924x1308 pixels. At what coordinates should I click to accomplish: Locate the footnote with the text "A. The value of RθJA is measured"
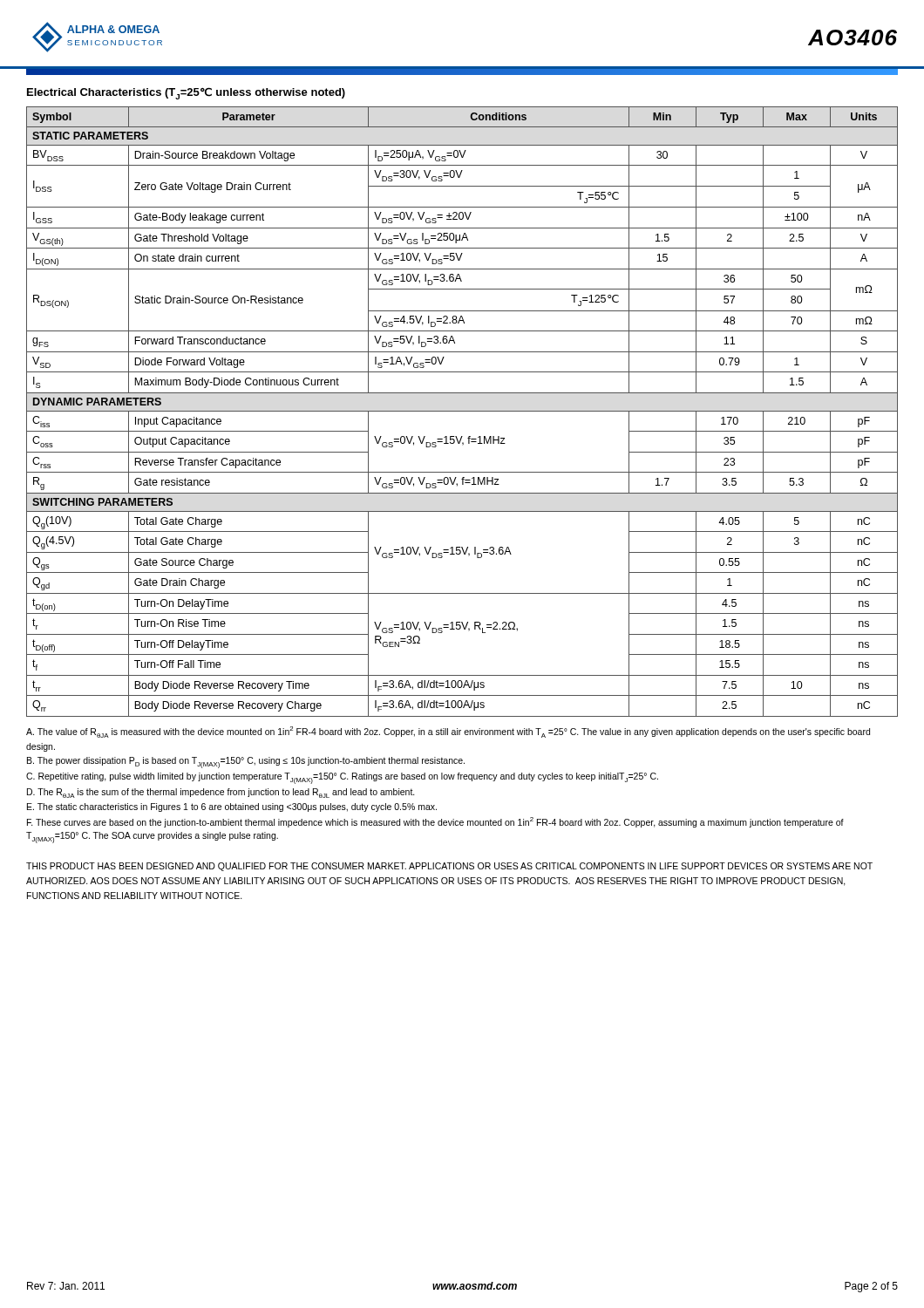448,738
